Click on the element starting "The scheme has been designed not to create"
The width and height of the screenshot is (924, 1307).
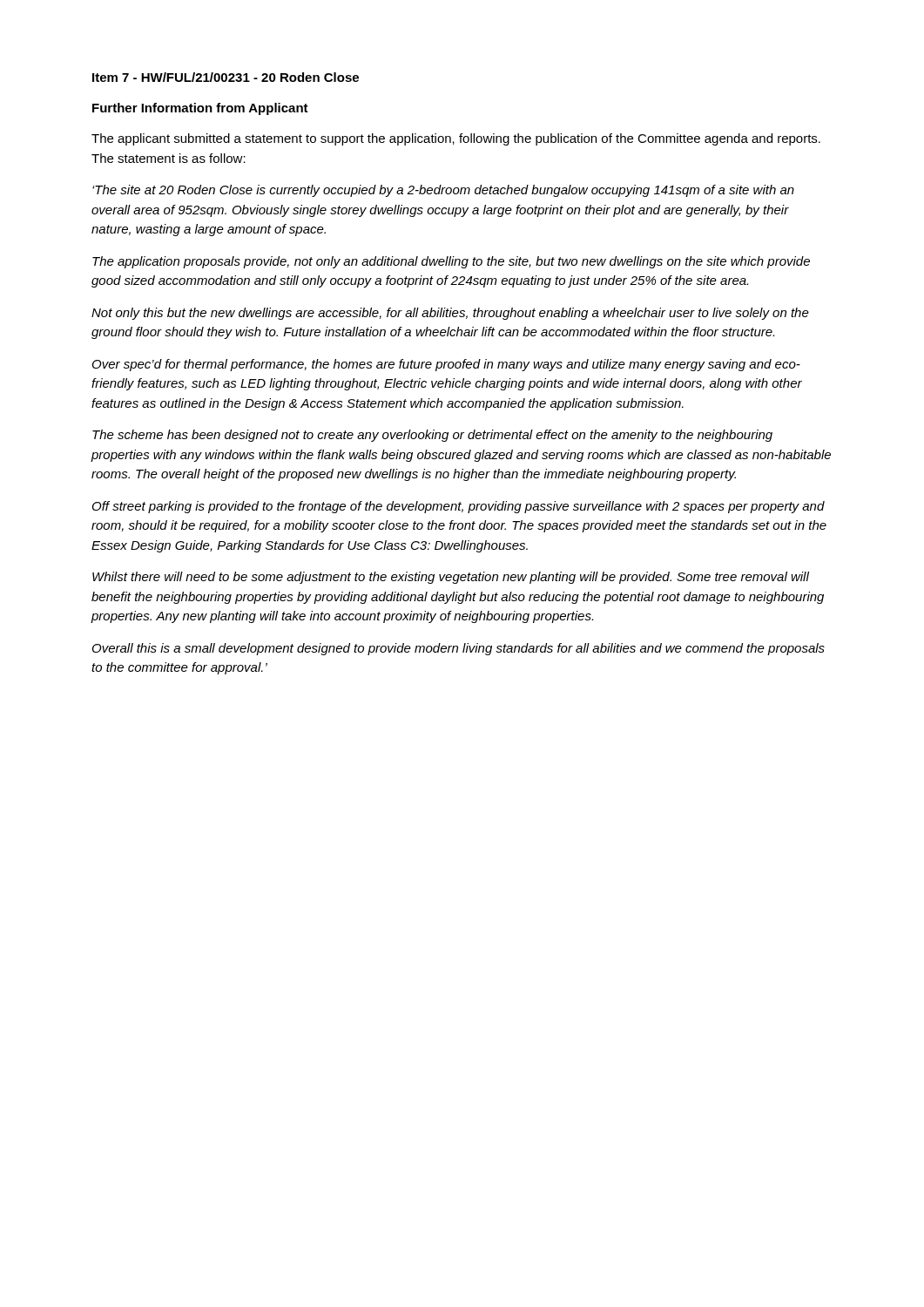click(x=461, y=454)
